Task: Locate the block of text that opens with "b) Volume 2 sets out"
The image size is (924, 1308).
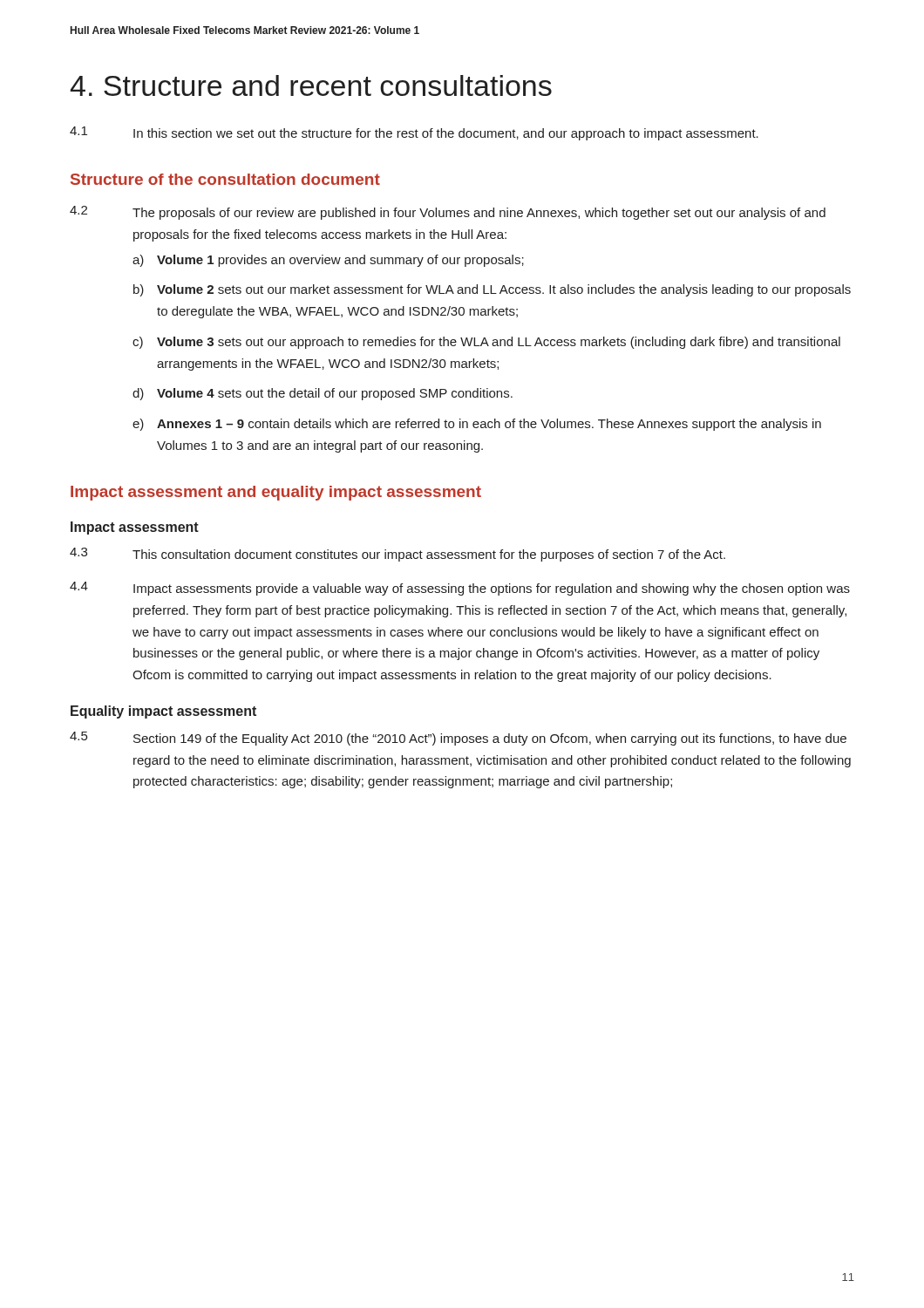Action: 493,301
